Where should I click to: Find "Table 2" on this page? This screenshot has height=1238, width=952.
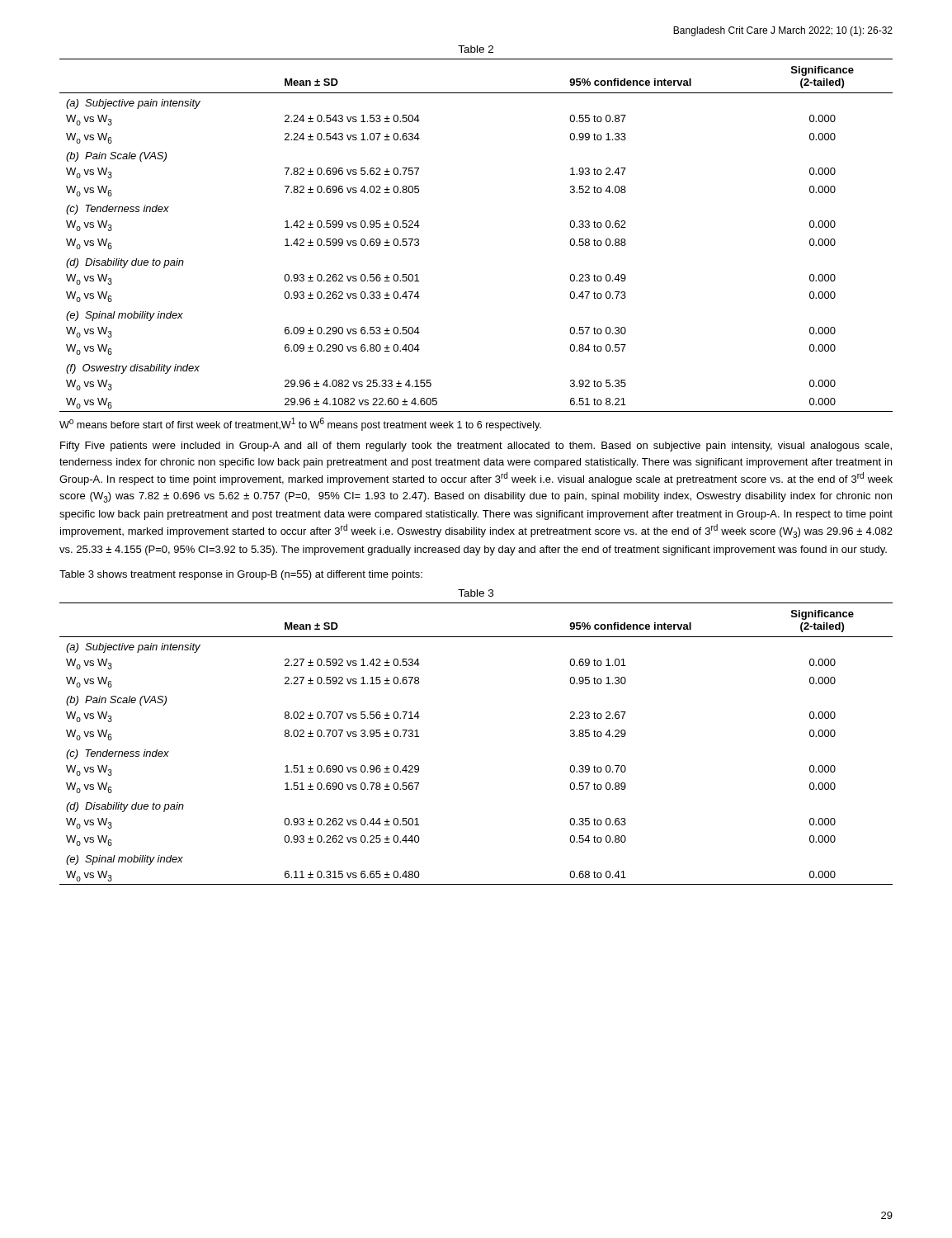click(x=476, y=49)
